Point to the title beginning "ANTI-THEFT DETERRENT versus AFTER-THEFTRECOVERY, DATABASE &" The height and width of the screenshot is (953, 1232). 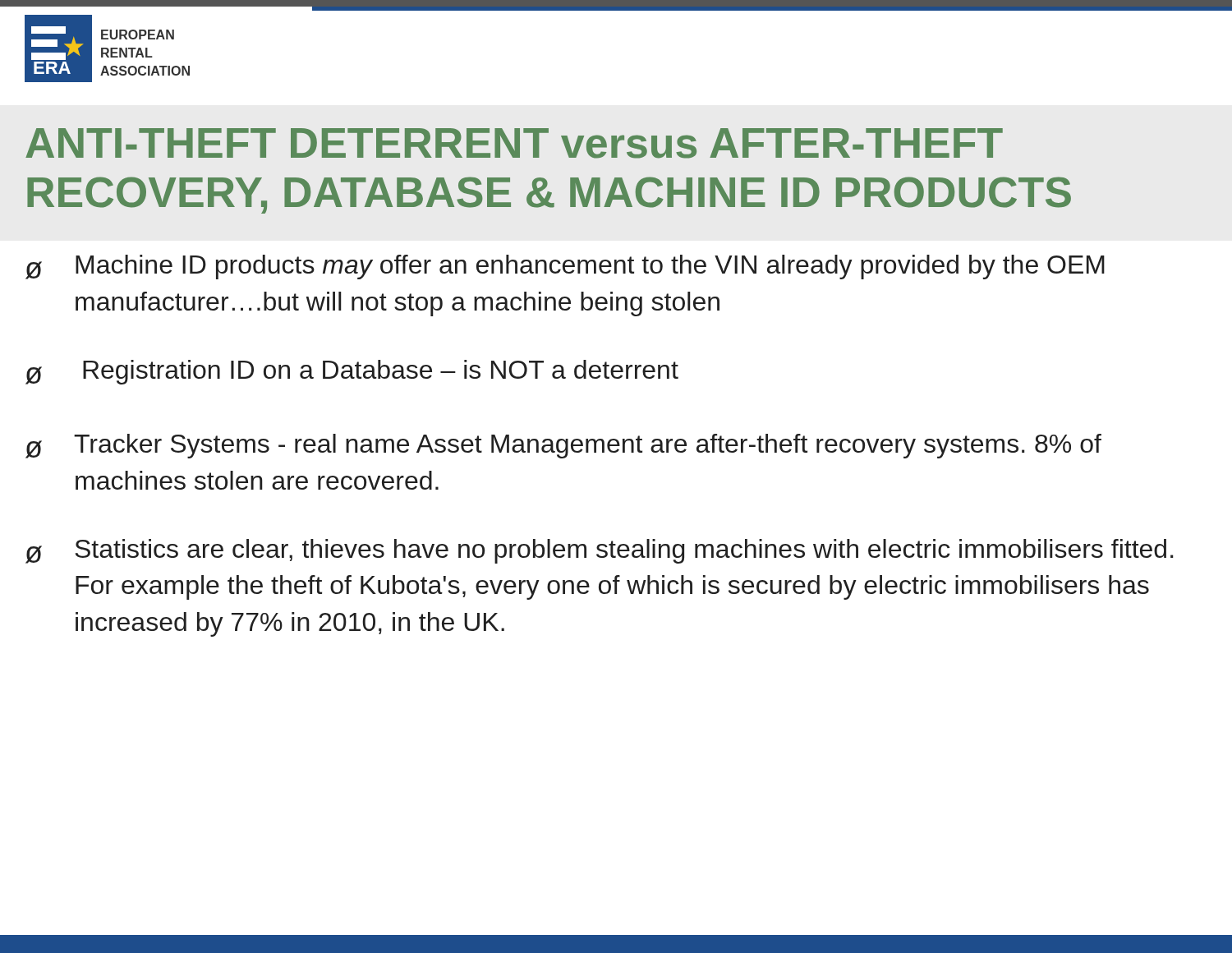pos(616,168)
